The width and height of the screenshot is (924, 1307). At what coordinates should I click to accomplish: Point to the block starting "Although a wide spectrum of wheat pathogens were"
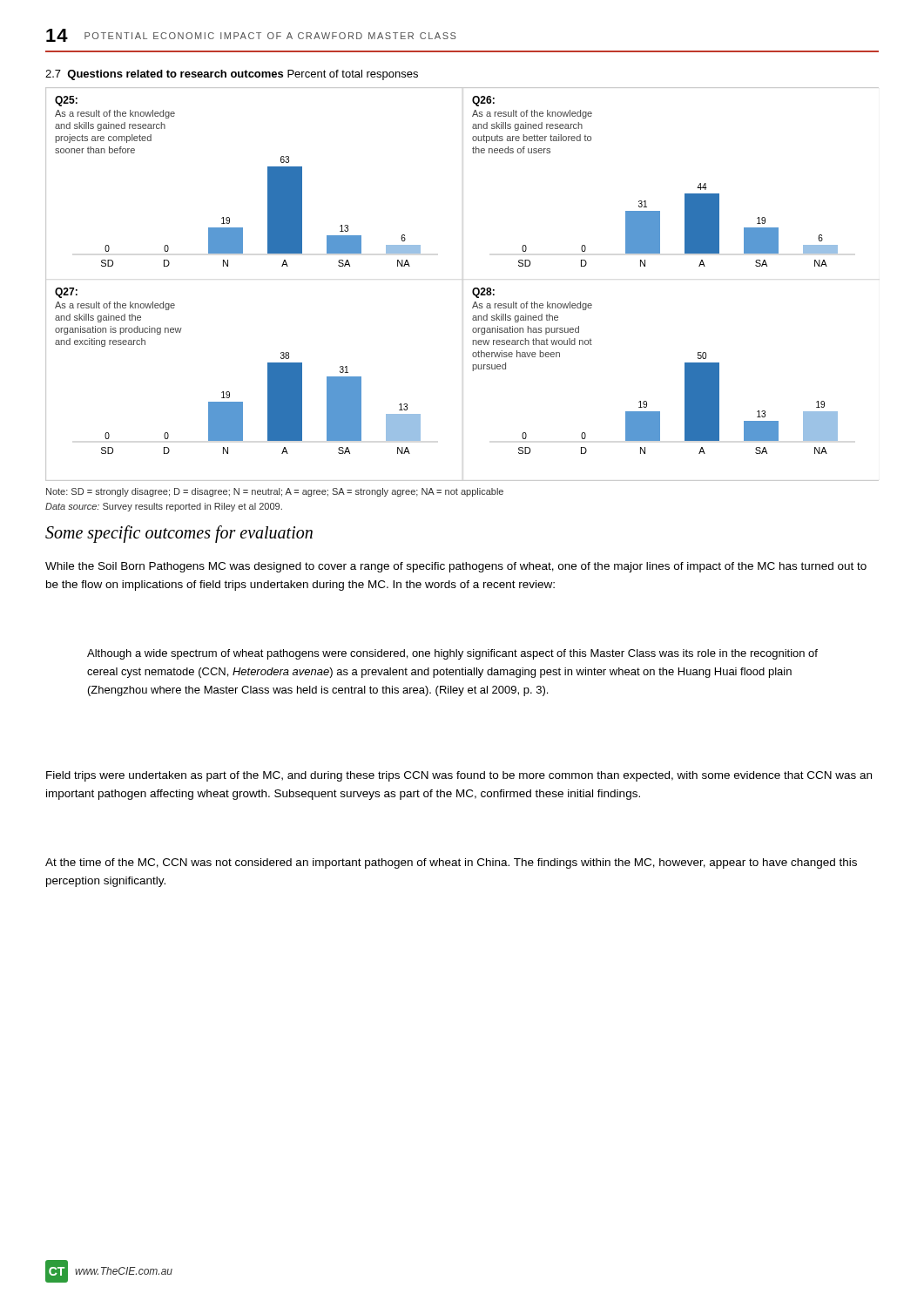452,671
